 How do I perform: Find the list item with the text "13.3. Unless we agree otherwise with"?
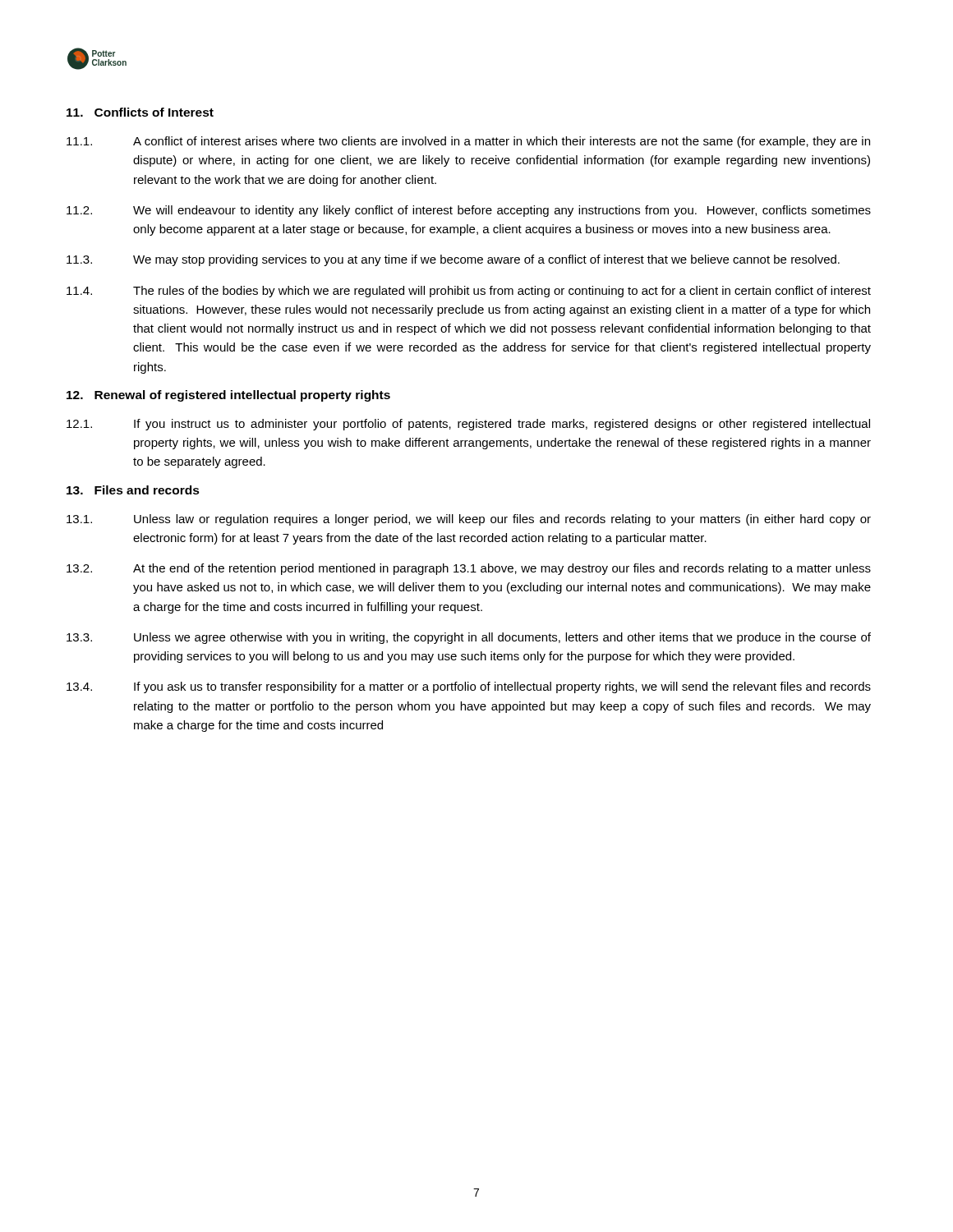tap(468, 646)
